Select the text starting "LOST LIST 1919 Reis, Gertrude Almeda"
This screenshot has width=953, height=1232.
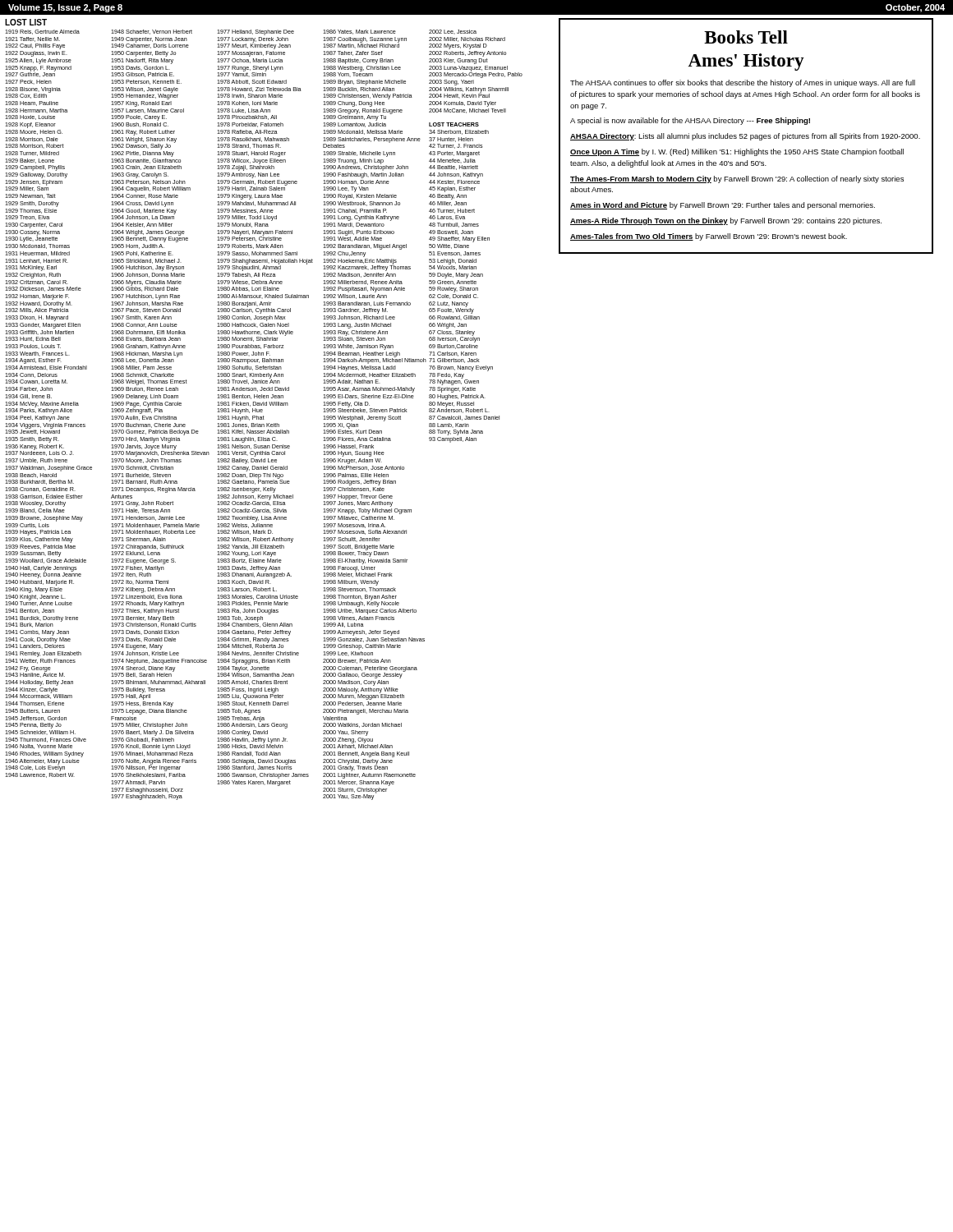click(x=280, y=409)
